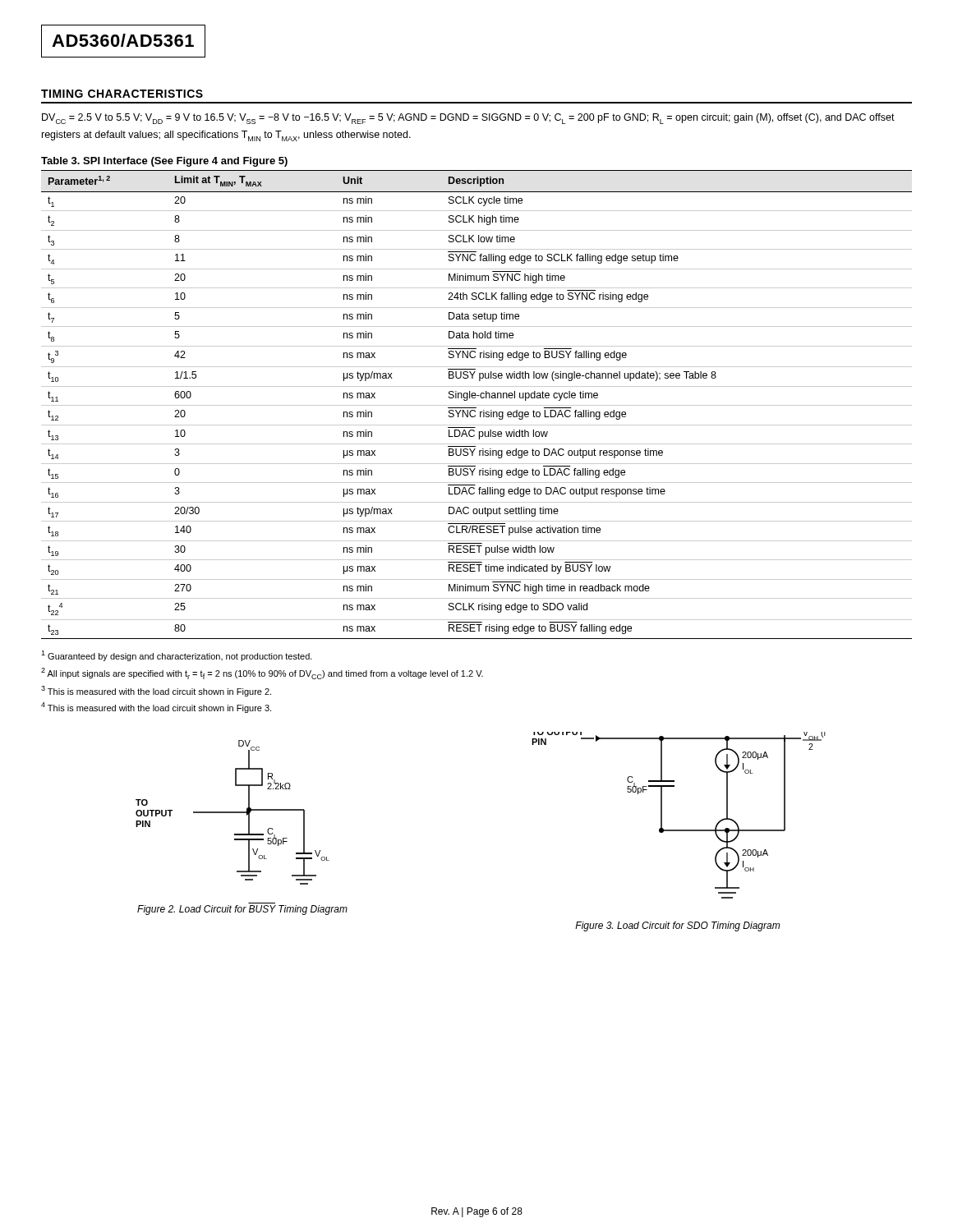Point to the region starting "DVCC = 2.5 V to 5.5"
953x1232 pixels.
point(468,127)
